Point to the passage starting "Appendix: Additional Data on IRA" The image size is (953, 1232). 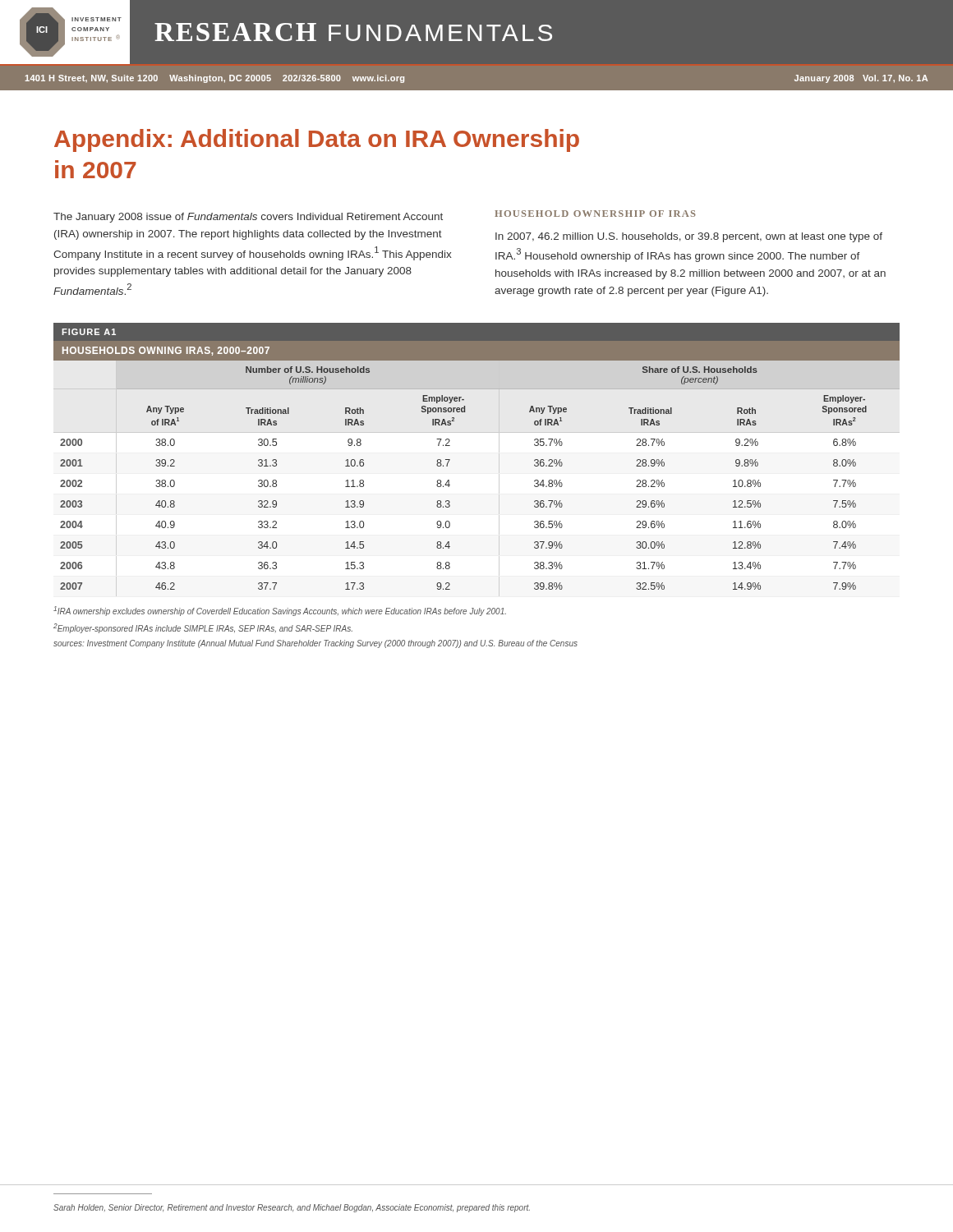click(x=317, y=154)
